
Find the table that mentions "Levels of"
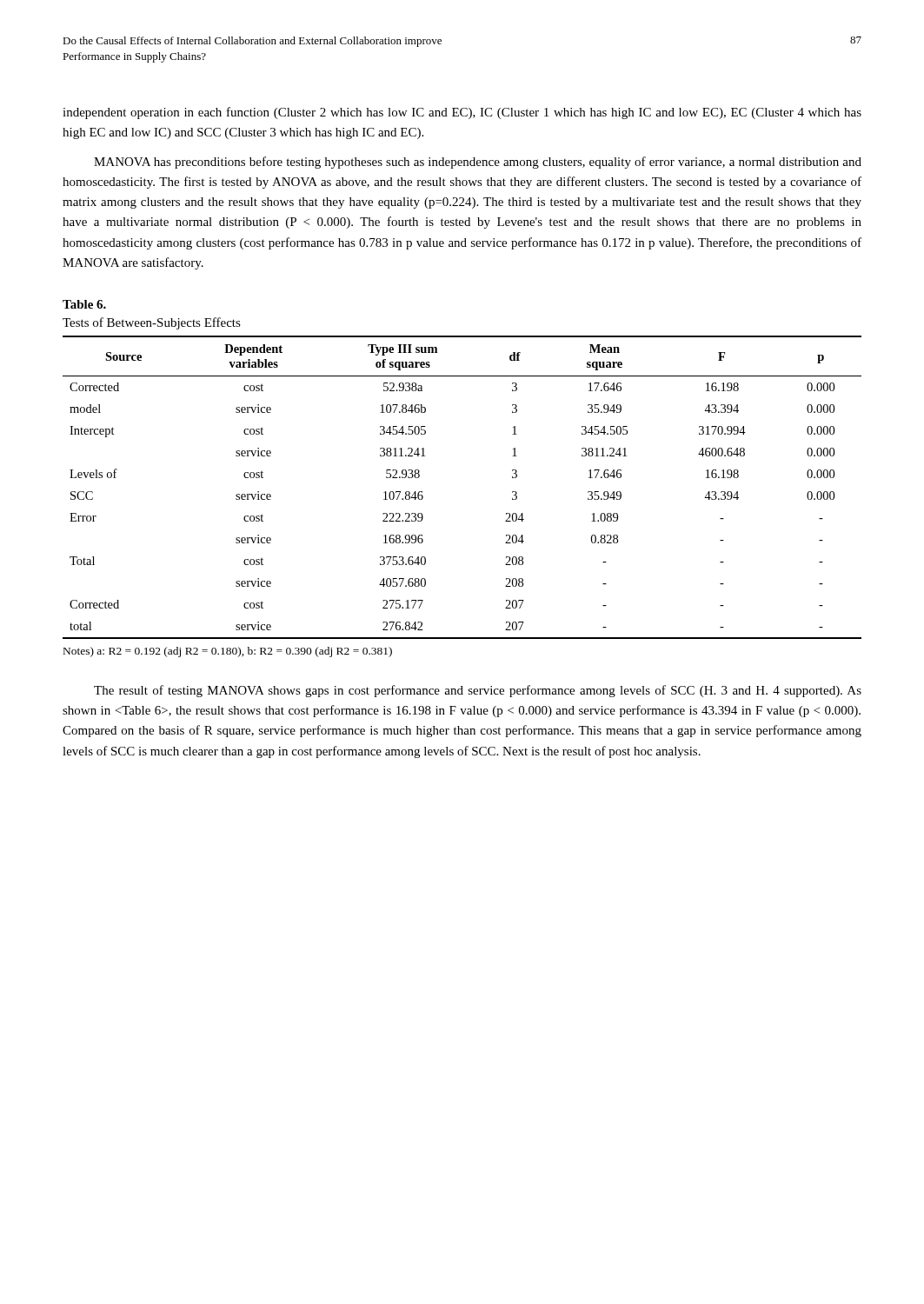(462, 487)
